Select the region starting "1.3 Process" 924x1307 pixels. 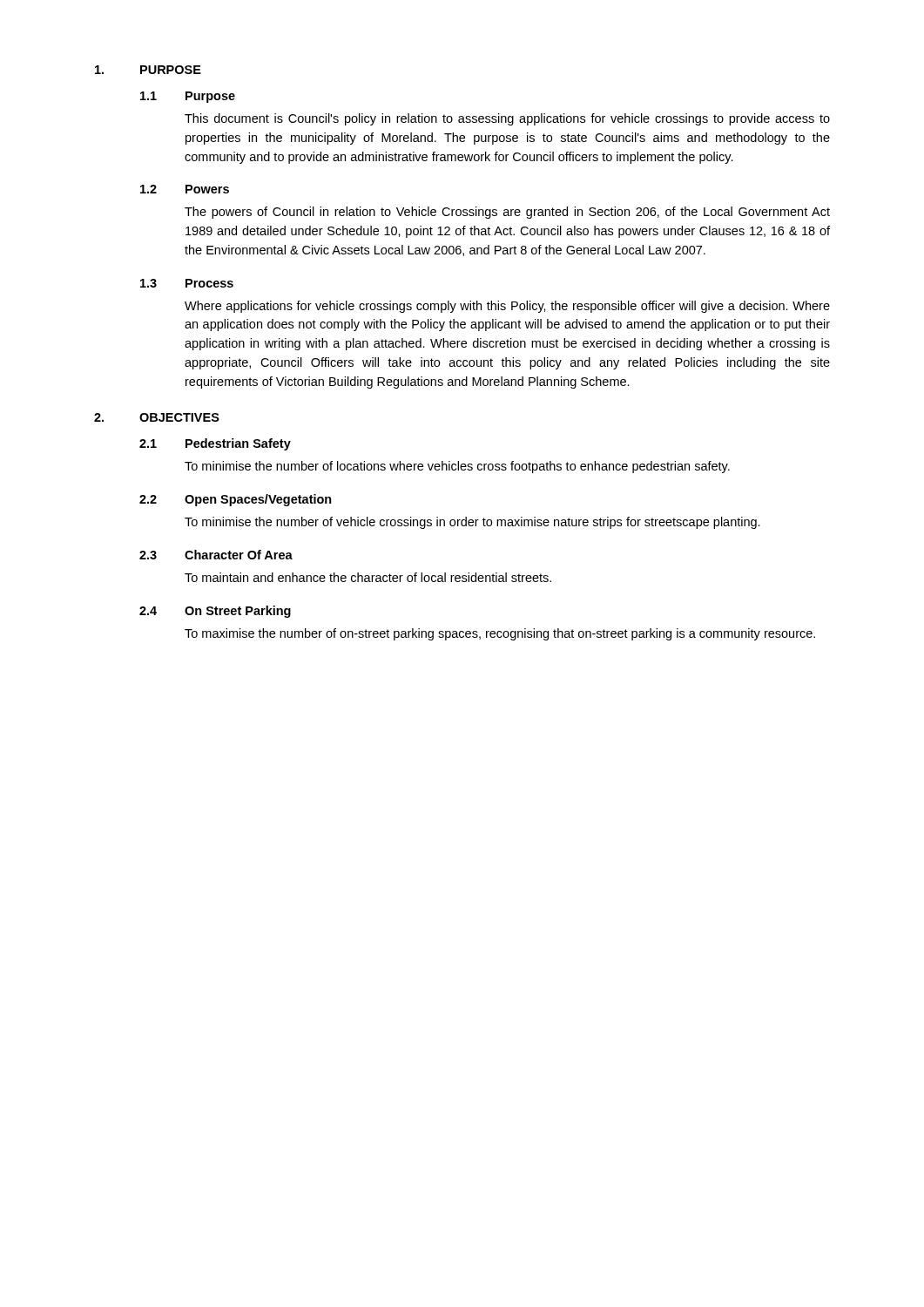click(187, 283)
